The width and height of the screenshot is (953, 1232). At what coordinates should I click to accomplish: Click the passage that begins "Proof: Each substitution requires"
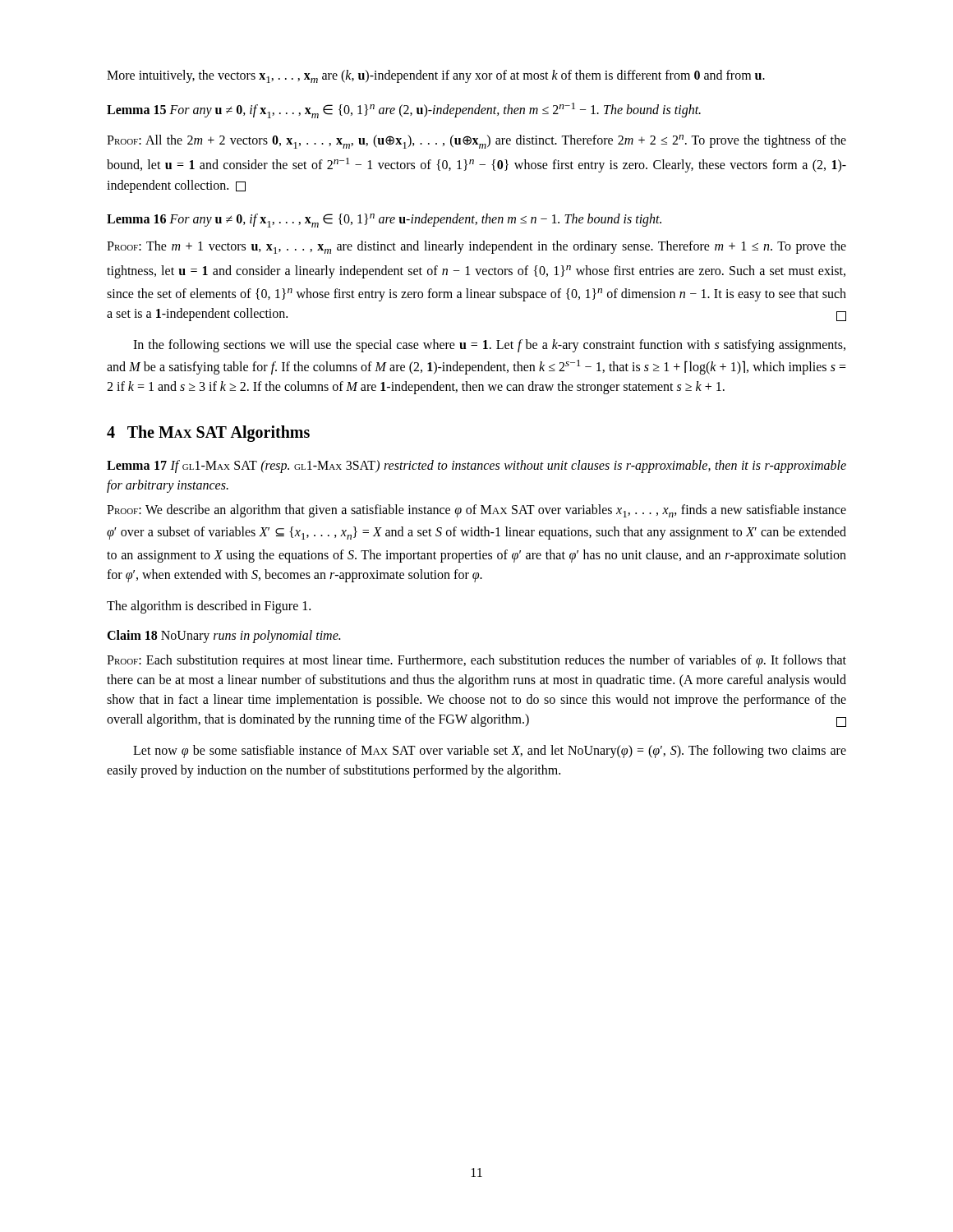(476, 690)
